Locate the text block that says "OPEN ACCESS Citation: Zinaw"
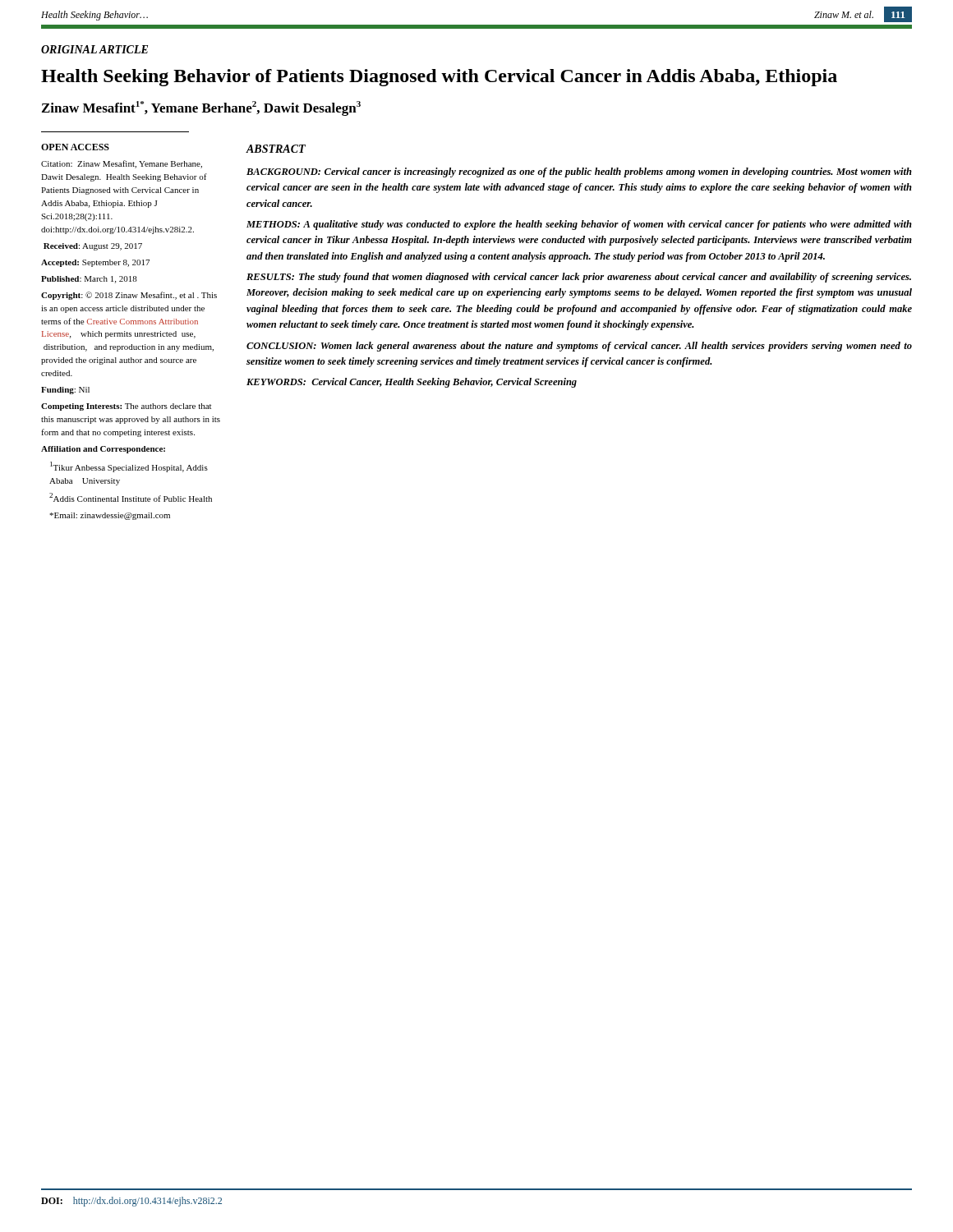 pyautogui.click(x=131, y=331)
